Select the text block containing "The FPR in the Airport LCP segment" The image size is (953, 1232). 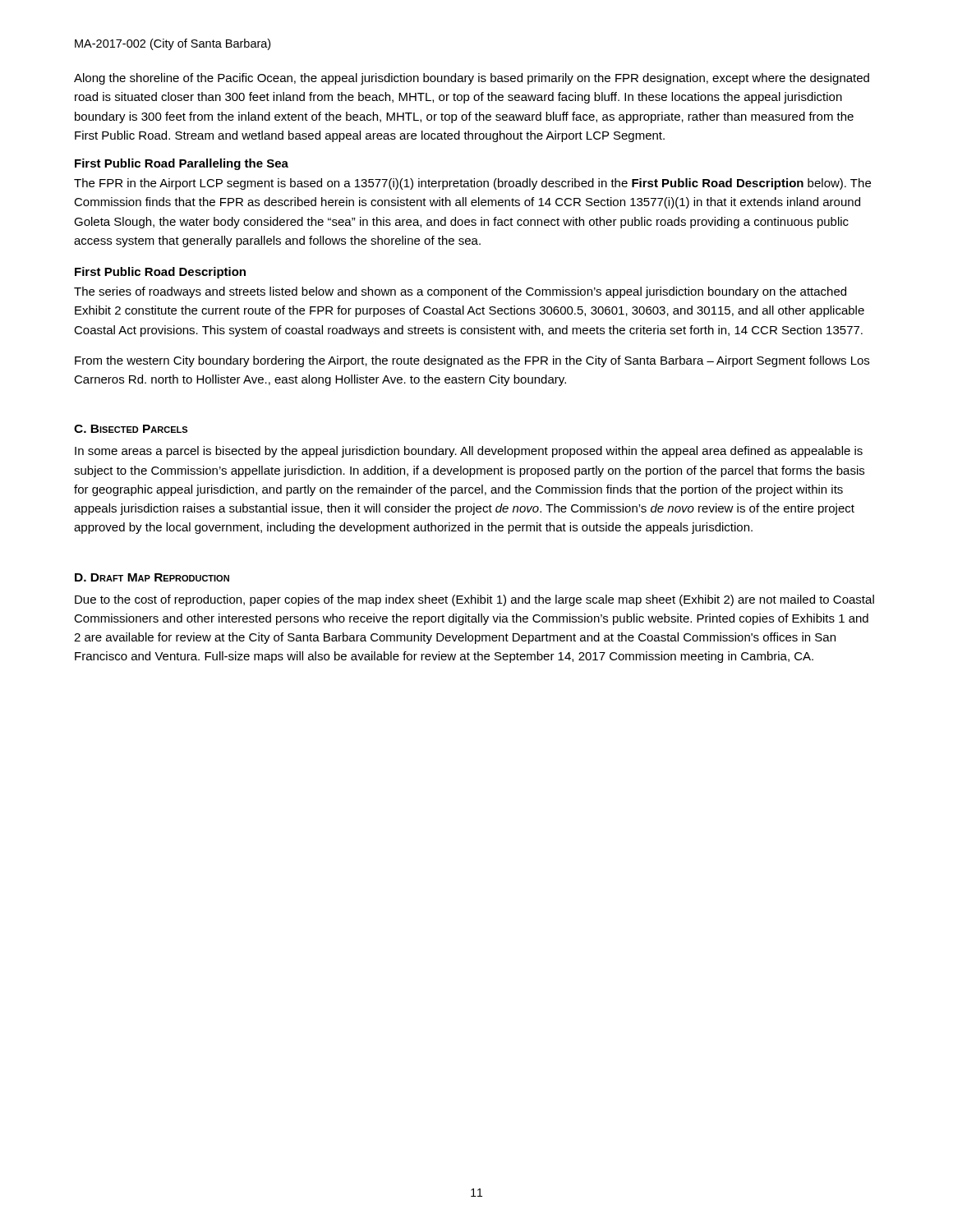tap(476, 212)
